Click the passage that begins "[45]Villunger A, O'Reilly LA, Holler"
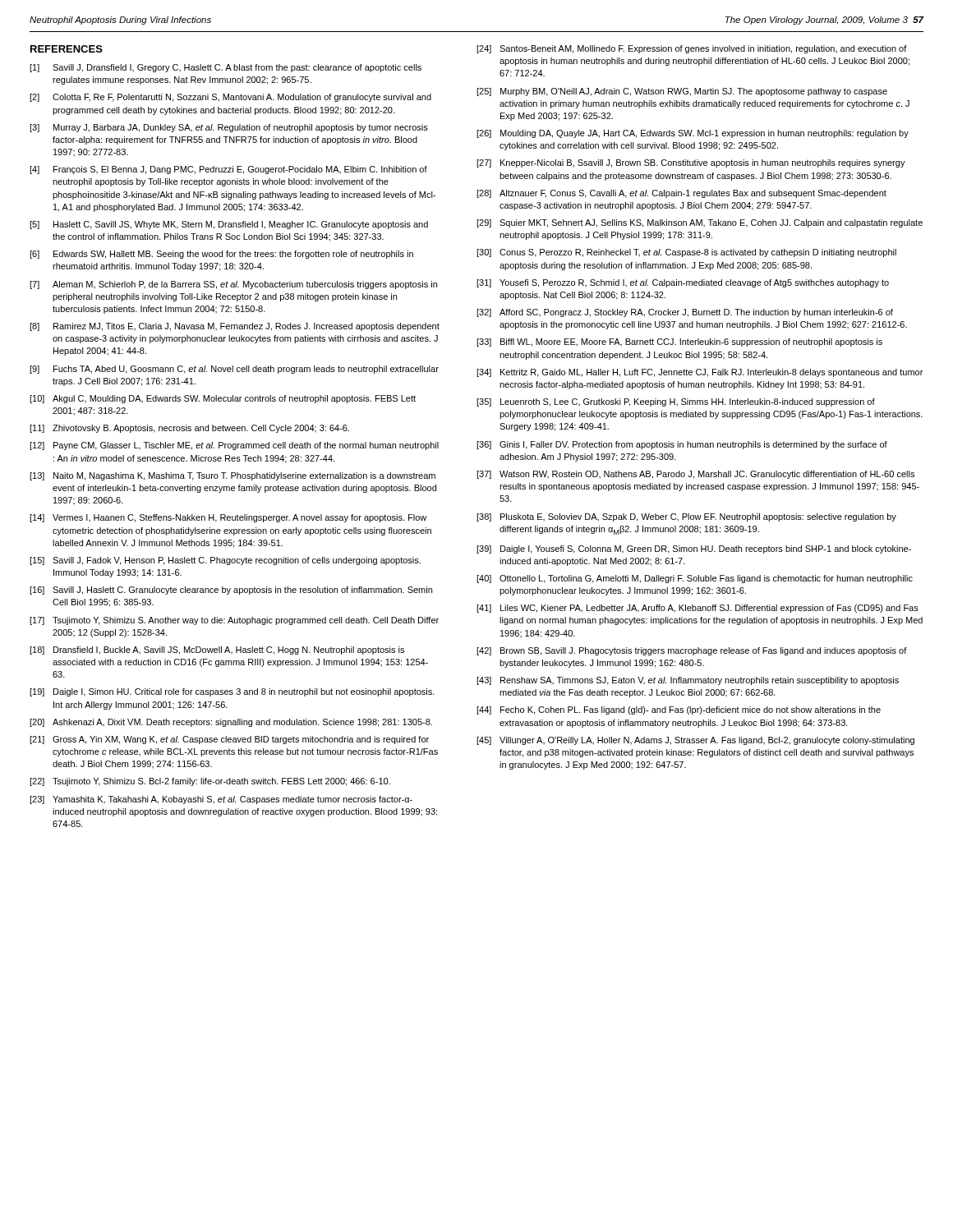 click(x=700, y=753)
